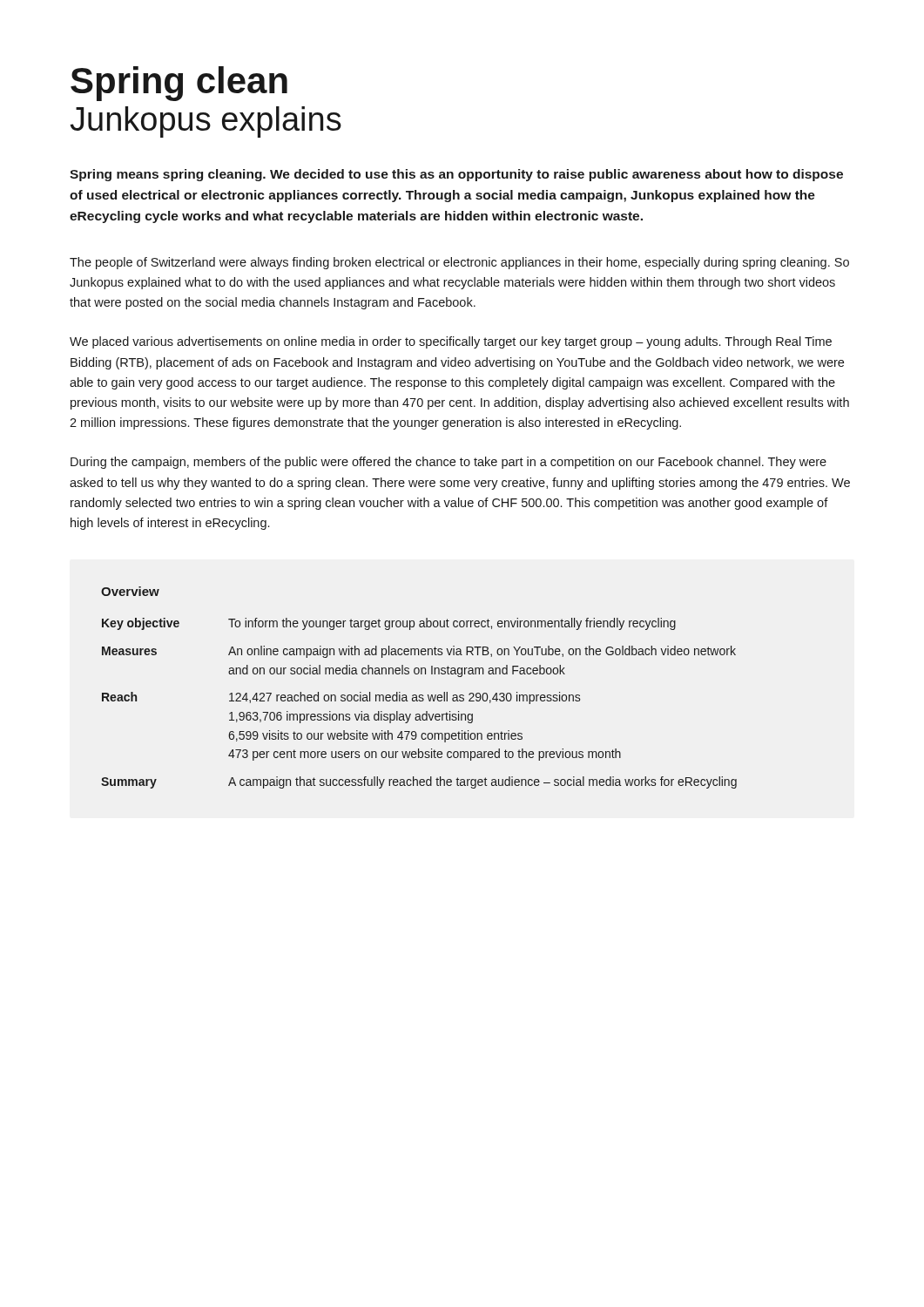Point to the passage starting "Spring means spring cleaning. We"
This screenshot has width=924, height=1307.
click(x=457, y=195)
